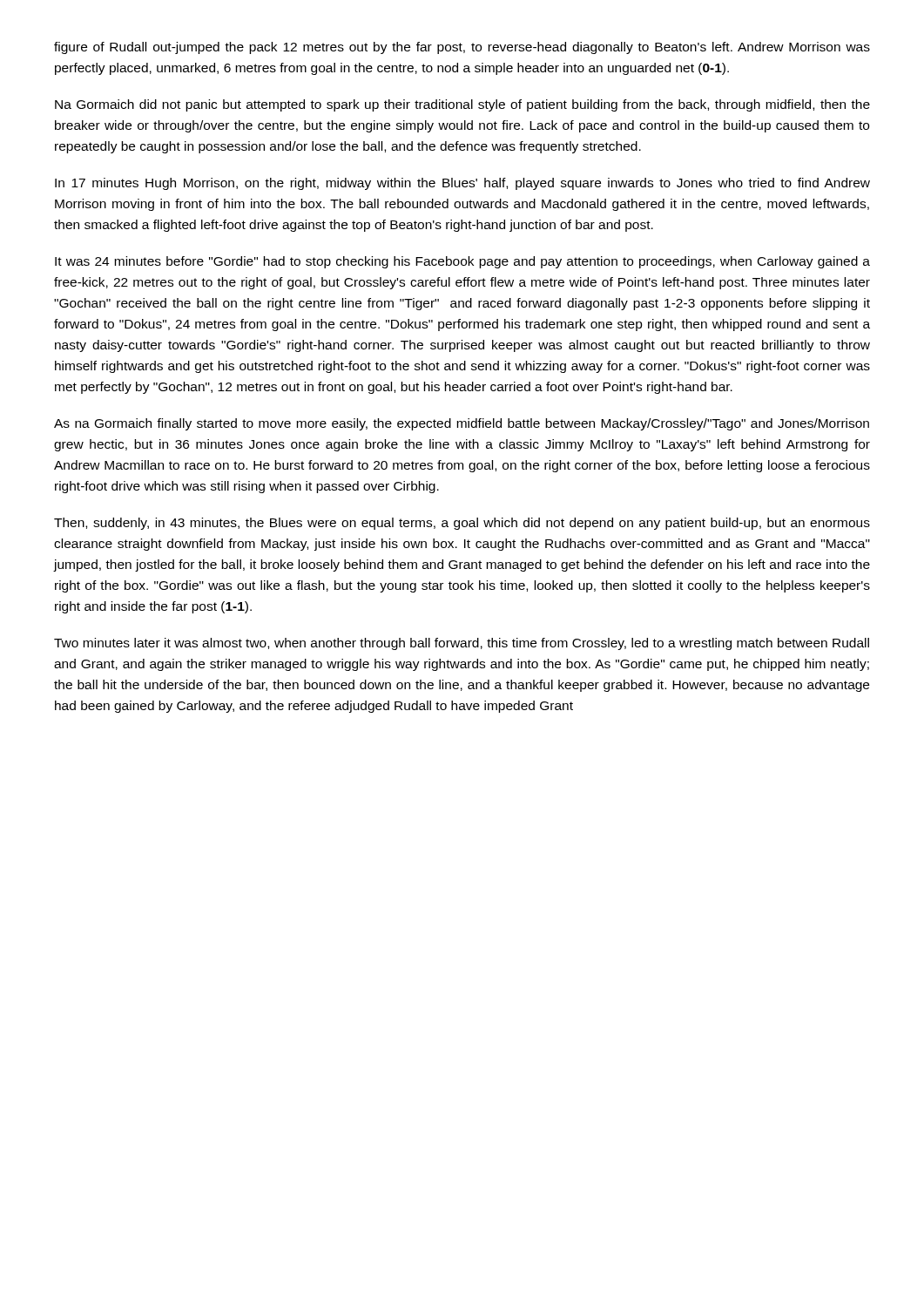Point to the block beginning "Then, suddenly, in 43 minutes, the Blues"

(x=462, y=564)
